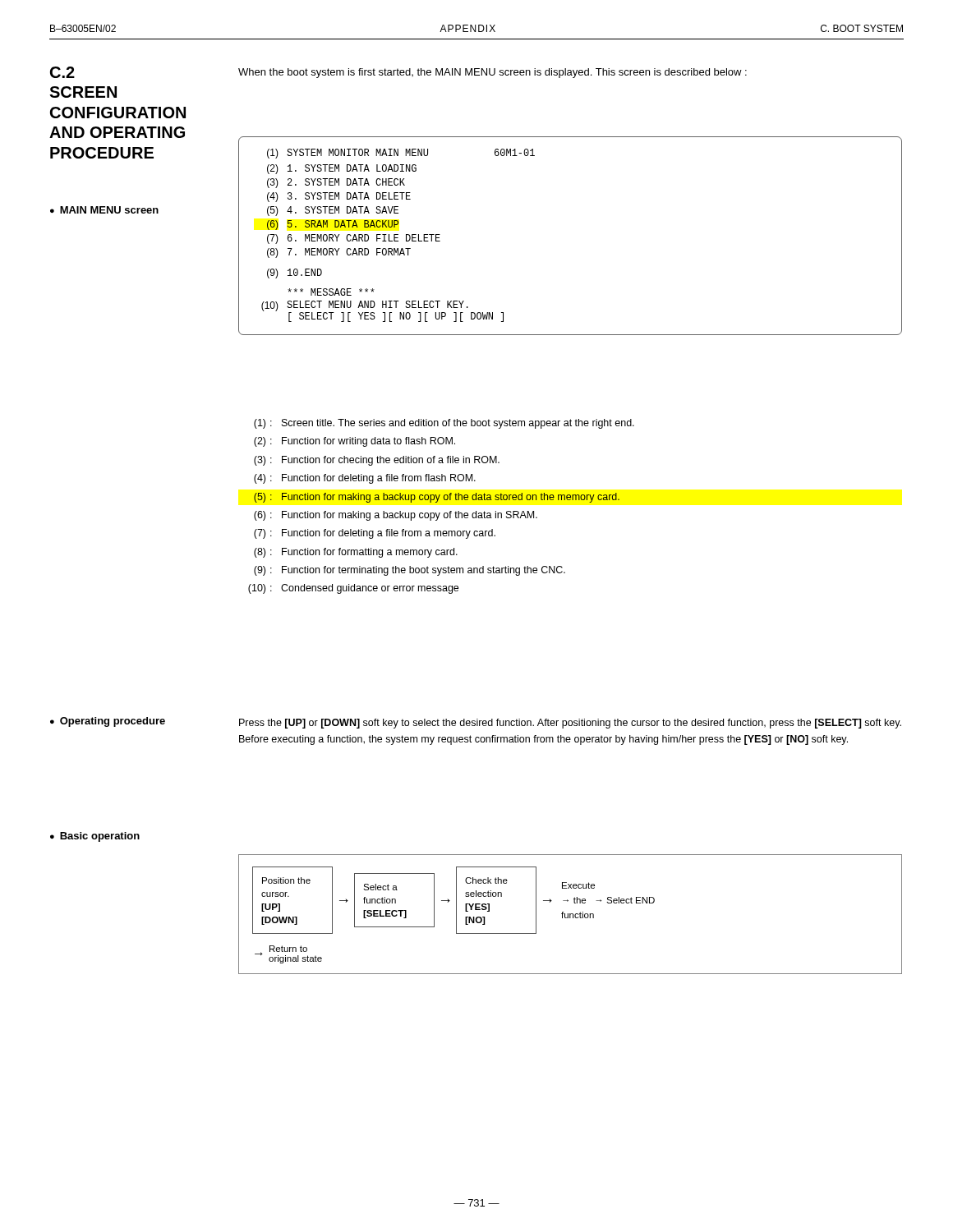Locate the list item with the text "(6) : Function for making a"

click(396, 516)
